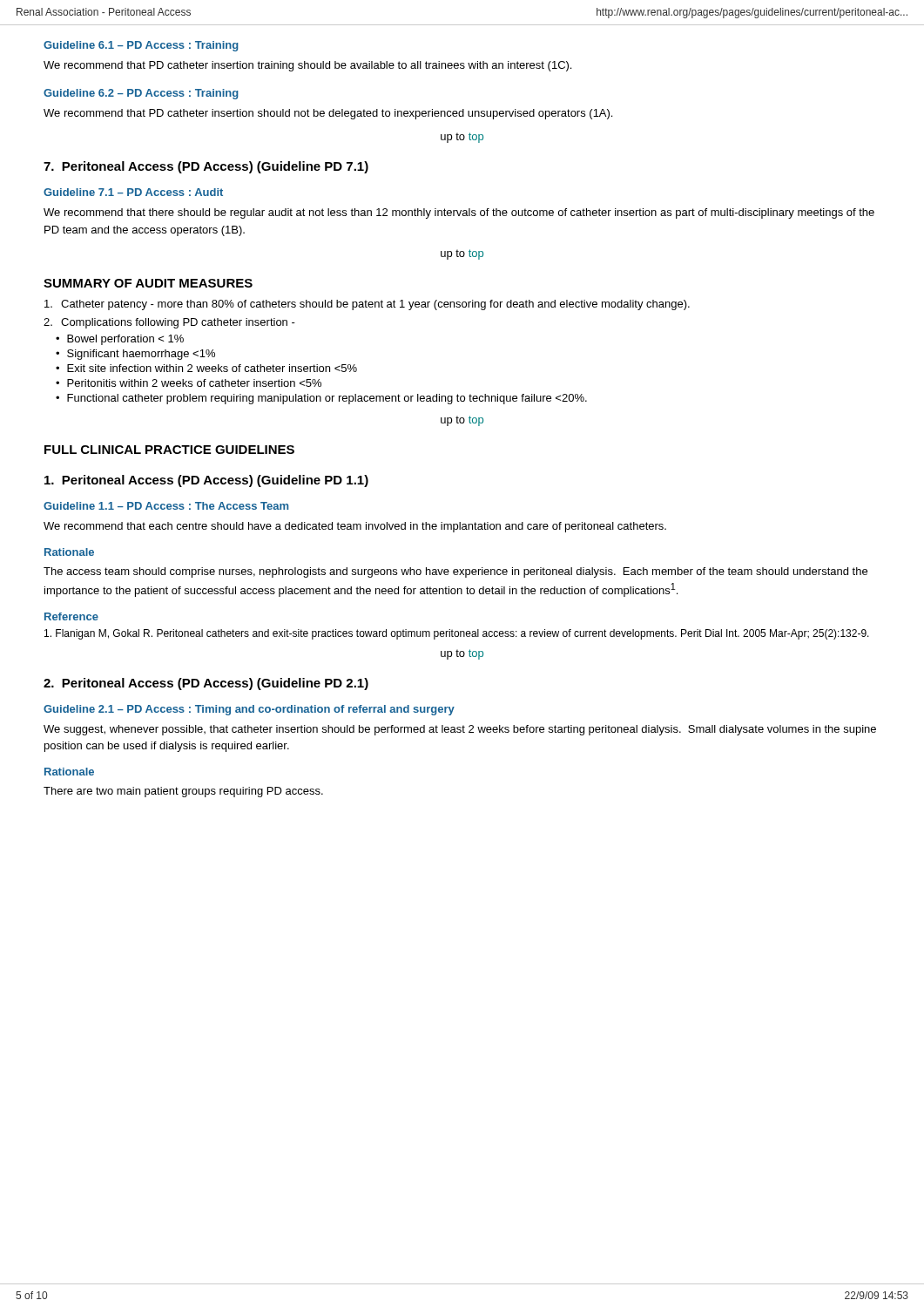Screen dimensions: 1307x924
Task: Find the text starting "We recommend that each centre"
Action: (355, 526)
